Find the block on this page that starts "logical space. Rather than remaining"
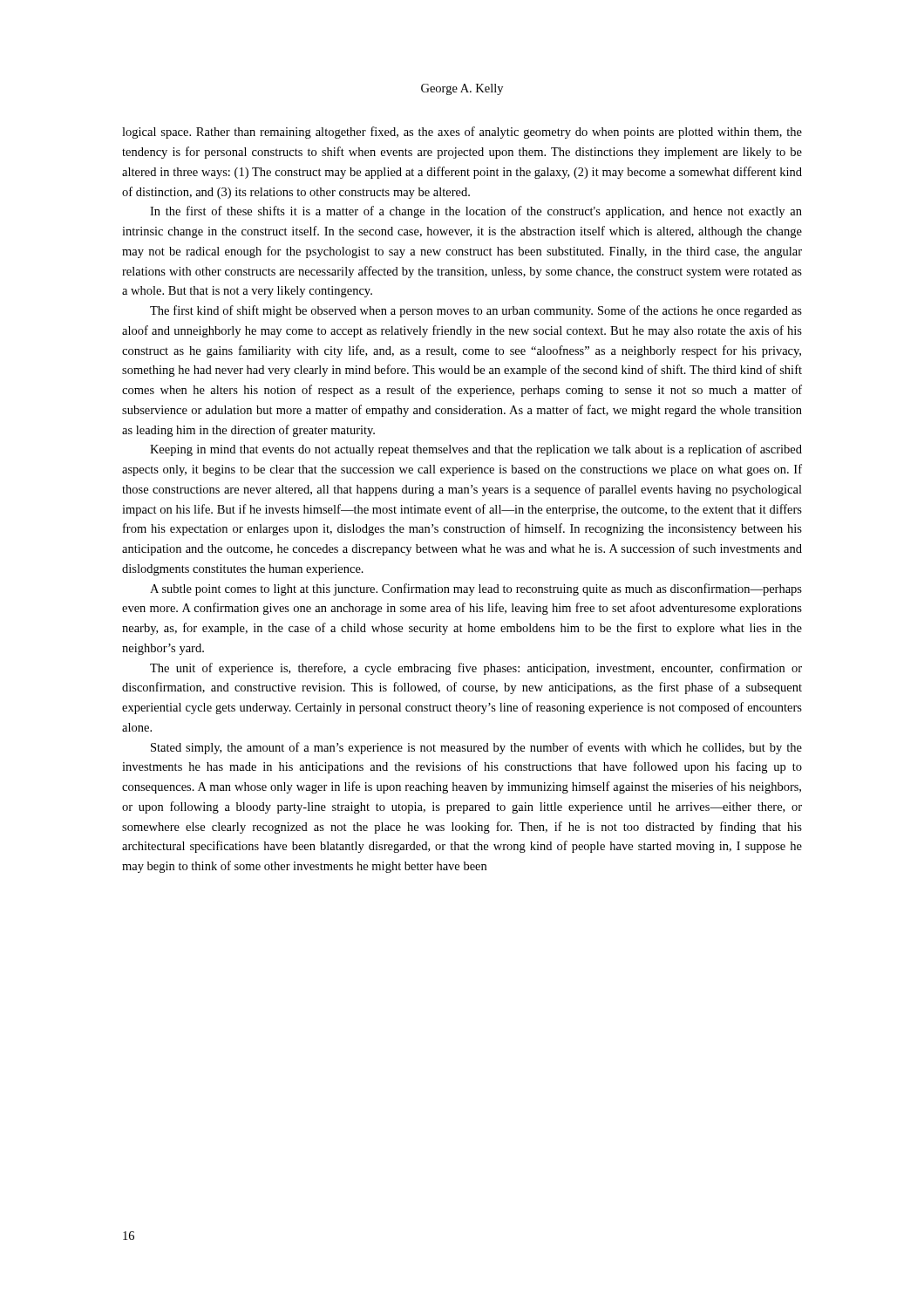 (x=462, y=499)
